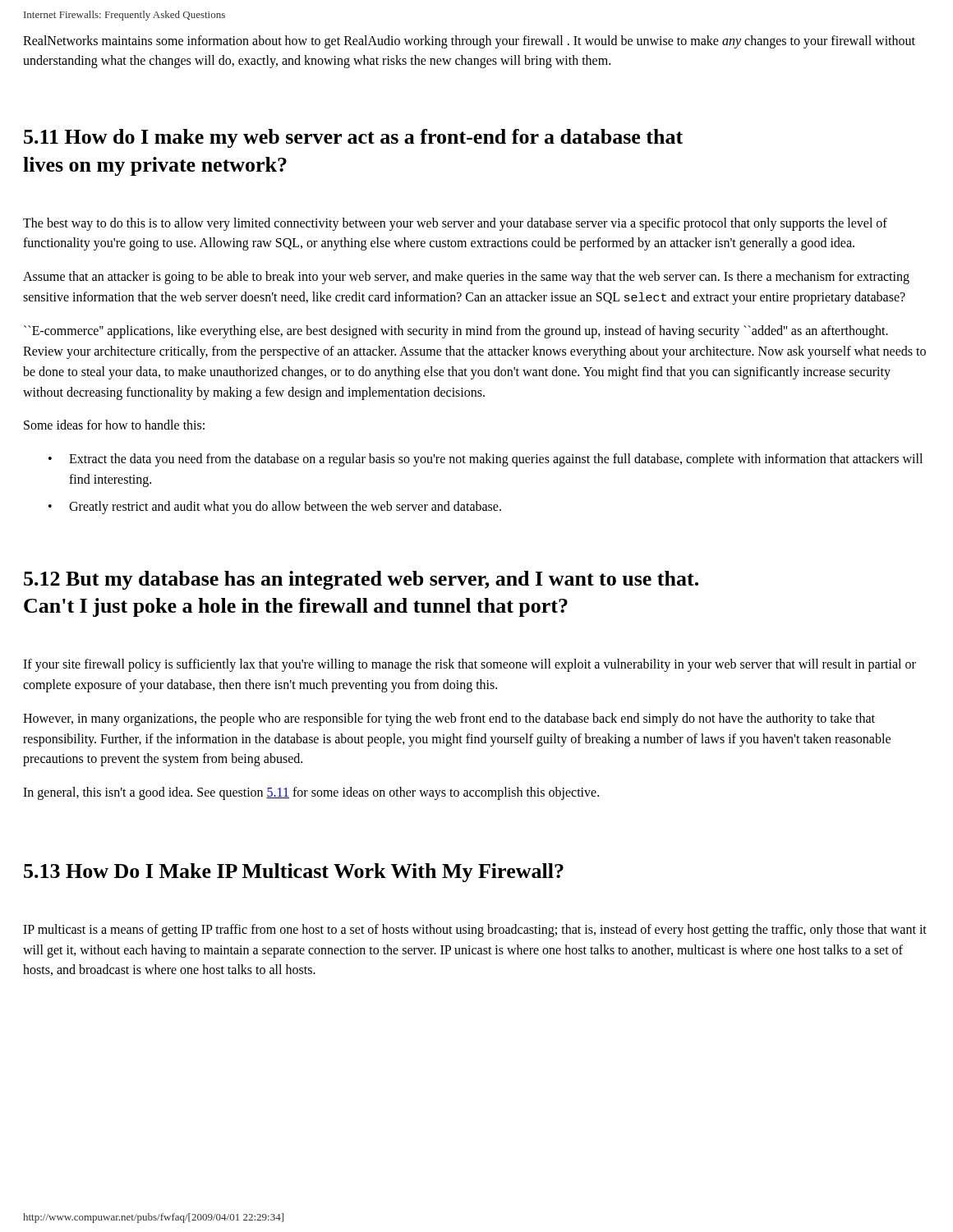Find "Some ideas for how to handle this:" on this page
The width and height of the screenshot is (953, 1232).
(x=114, y=425)
